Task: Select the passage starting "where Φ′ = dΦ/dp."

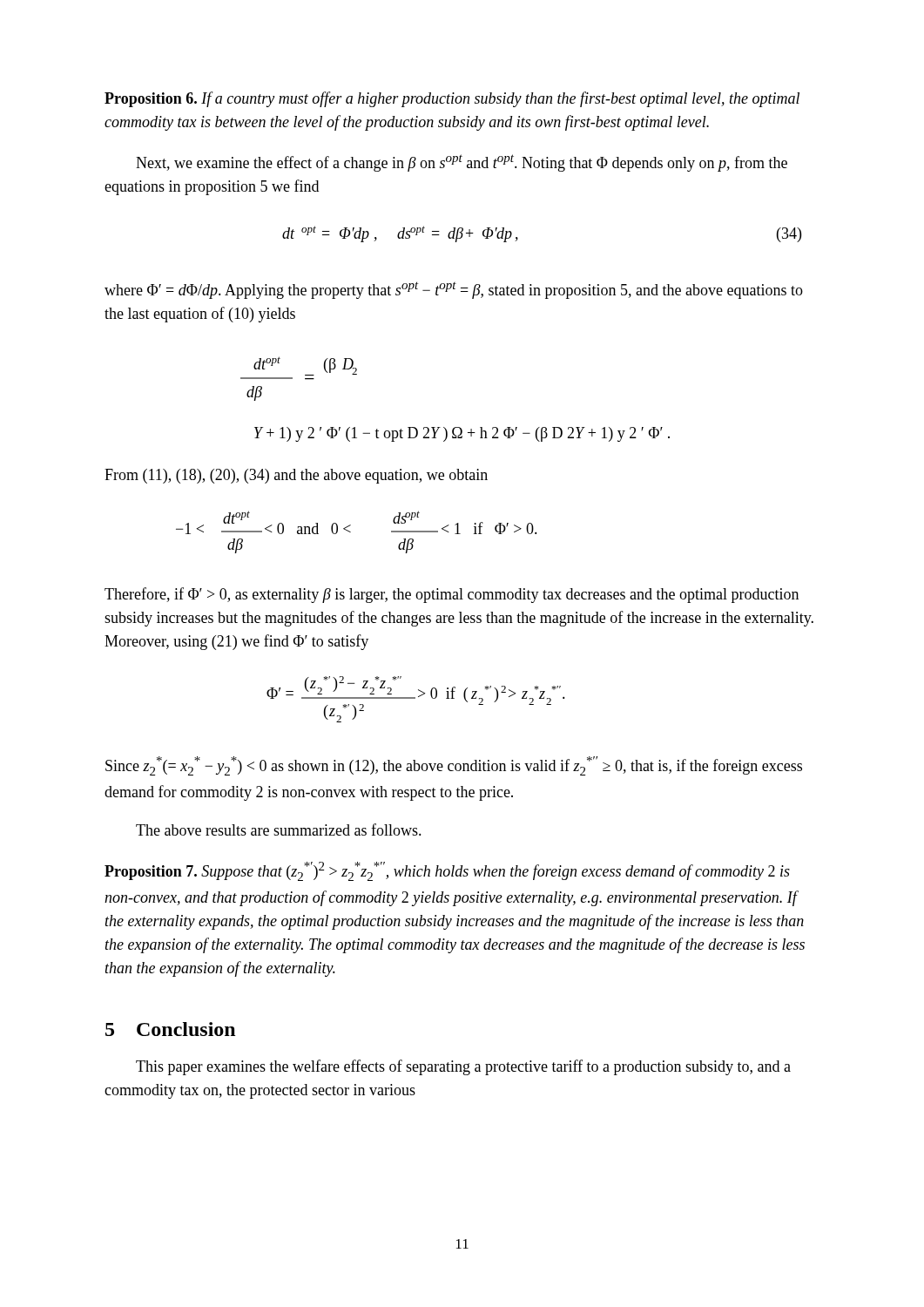Action: coord(454,300)
